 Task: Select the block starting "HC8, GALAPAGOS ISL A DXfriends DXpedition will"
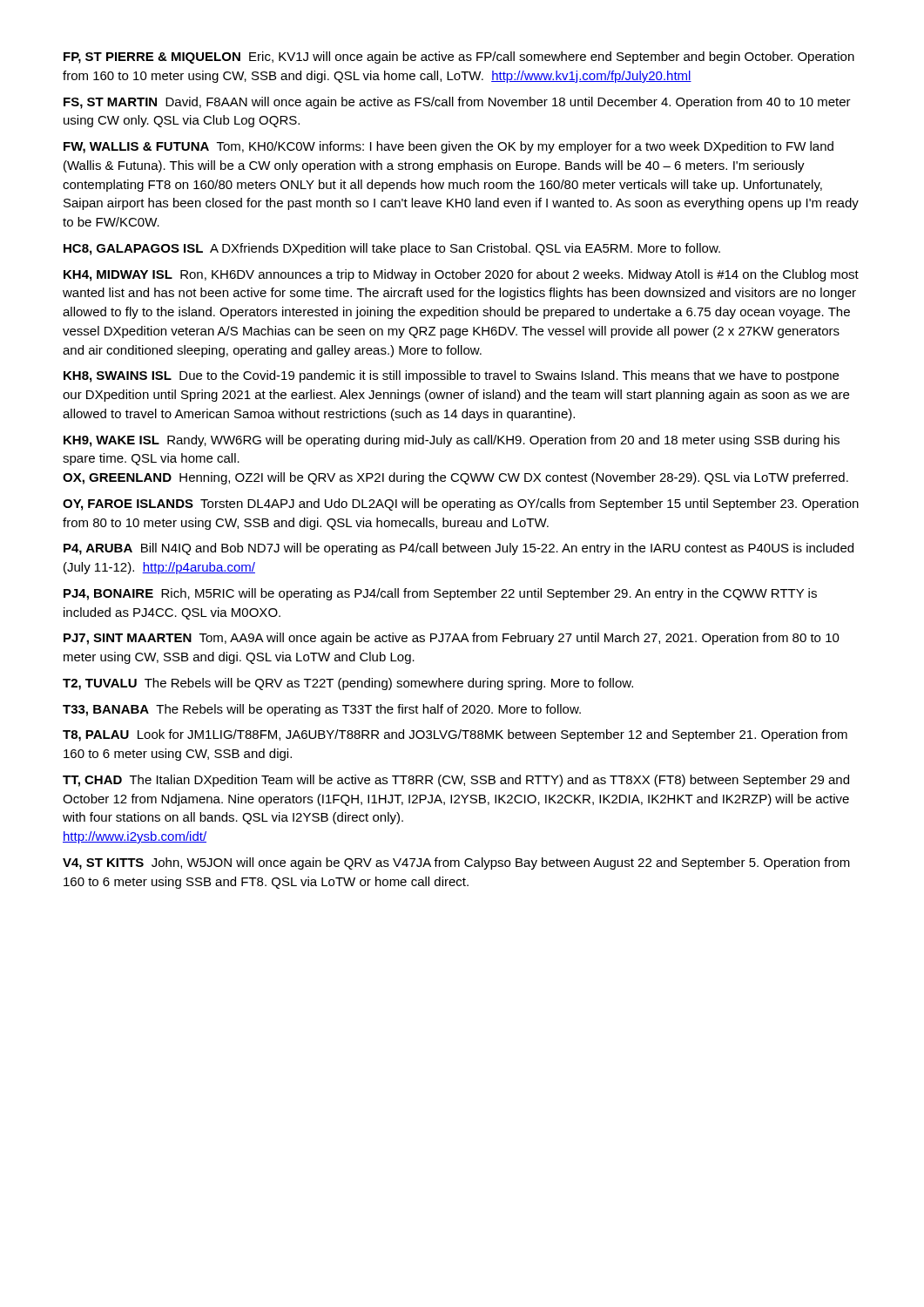click(x=392, y=248)
